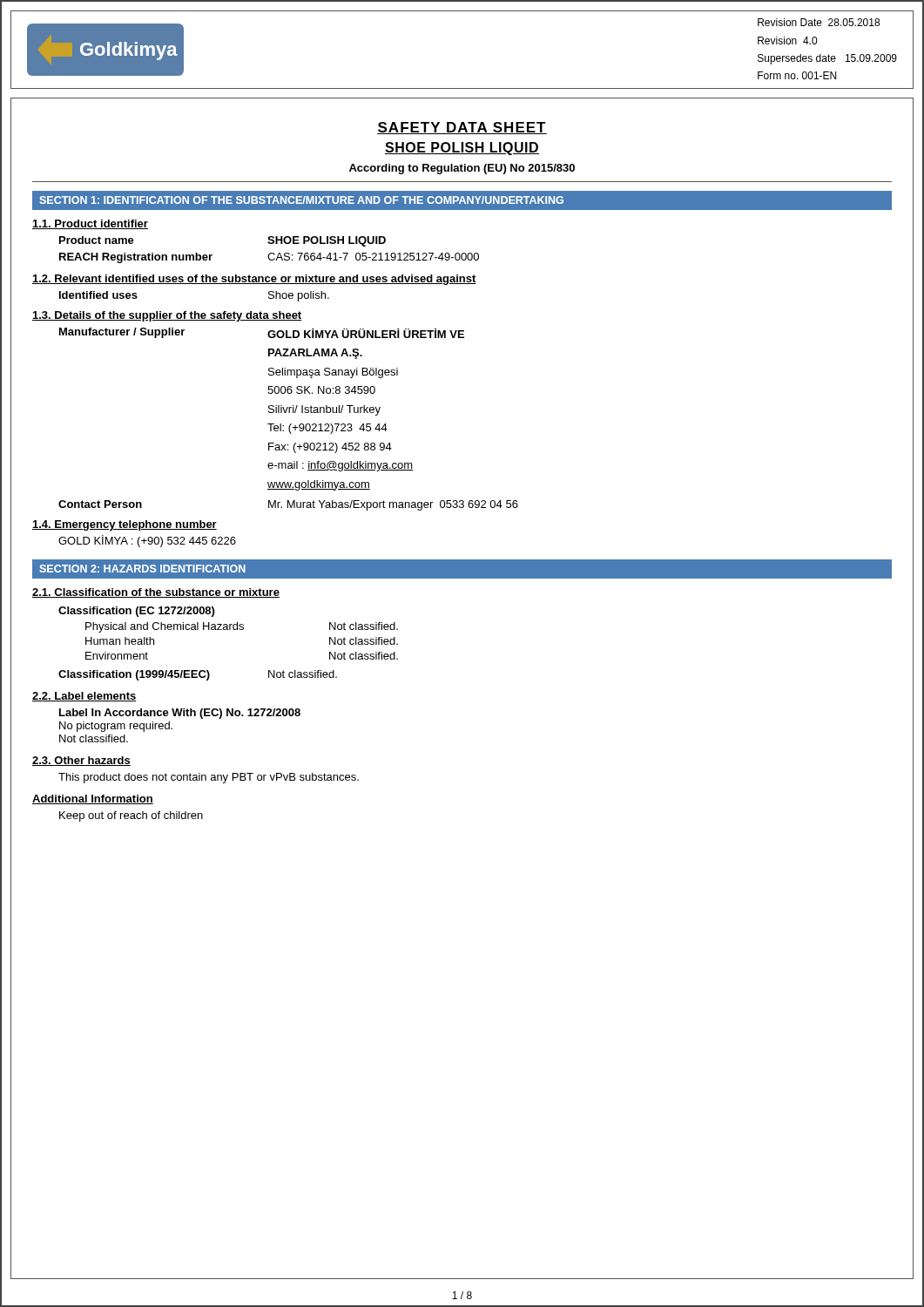Screen dimensions: 1307x924
Task: Find "2. Label elements" on this page
Action: tap(84, 696)
